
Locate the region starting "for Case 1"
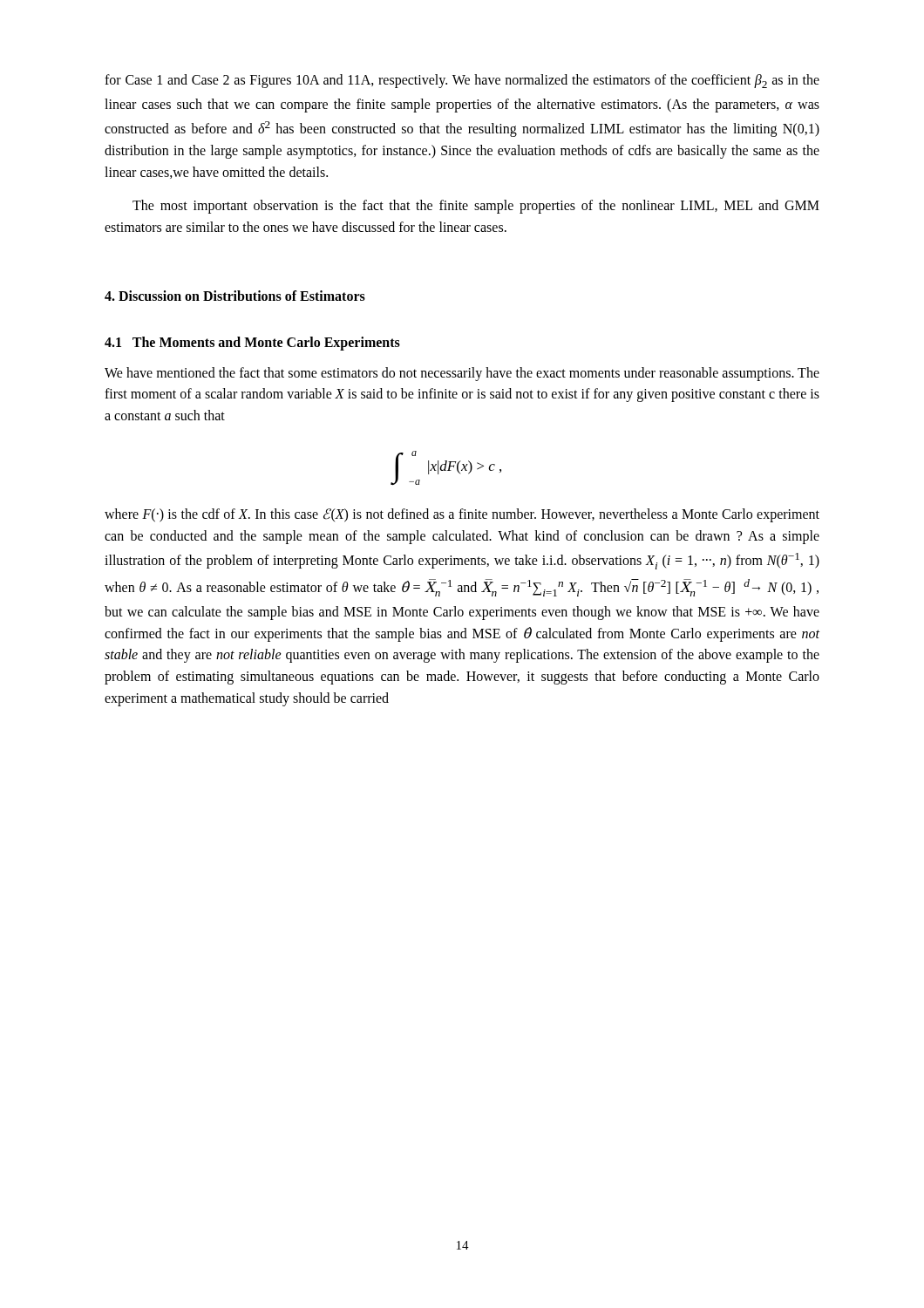tap(462, 127)
